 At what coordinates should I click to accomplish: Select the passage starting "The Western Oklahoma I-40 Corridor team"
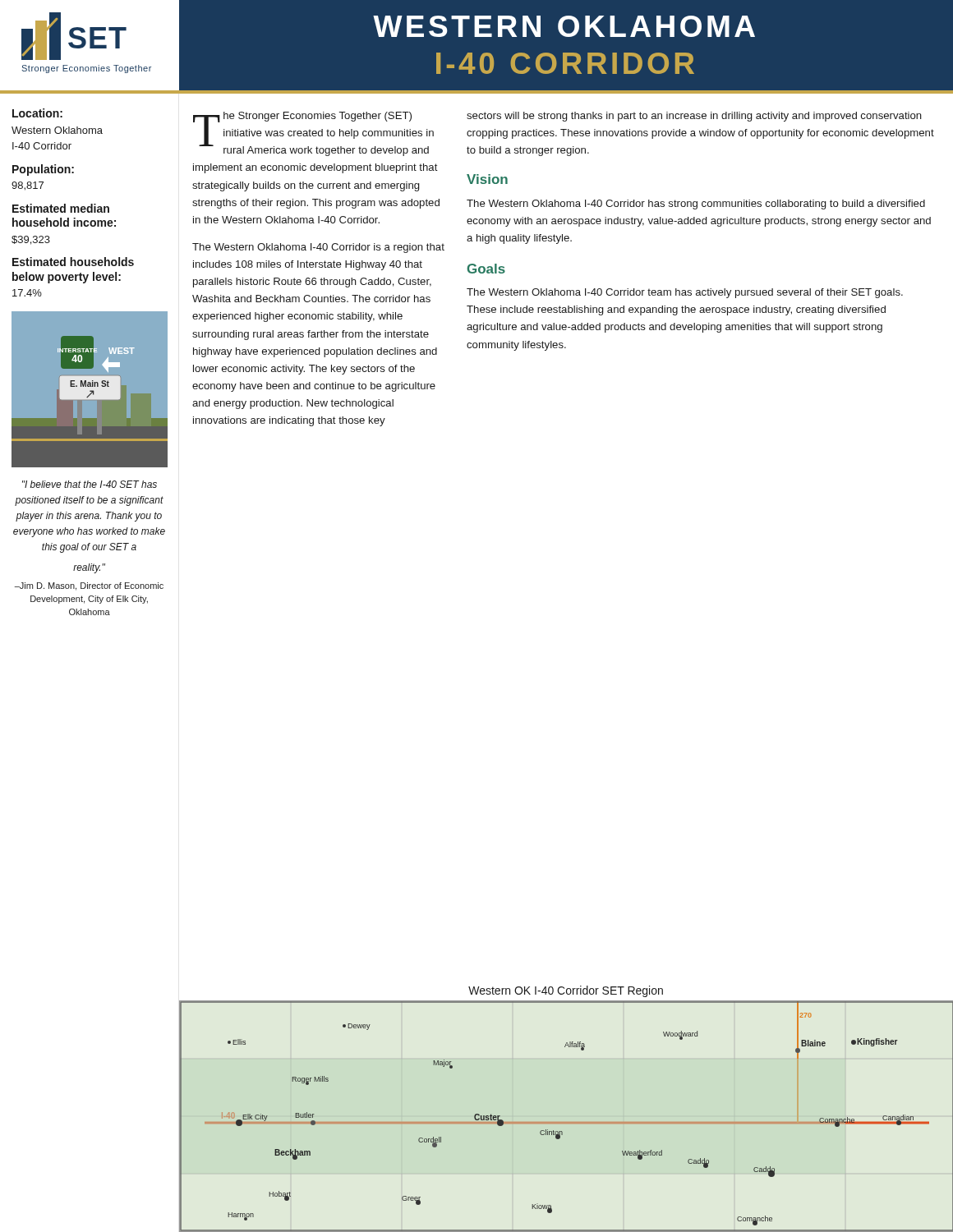click(685, 318)
